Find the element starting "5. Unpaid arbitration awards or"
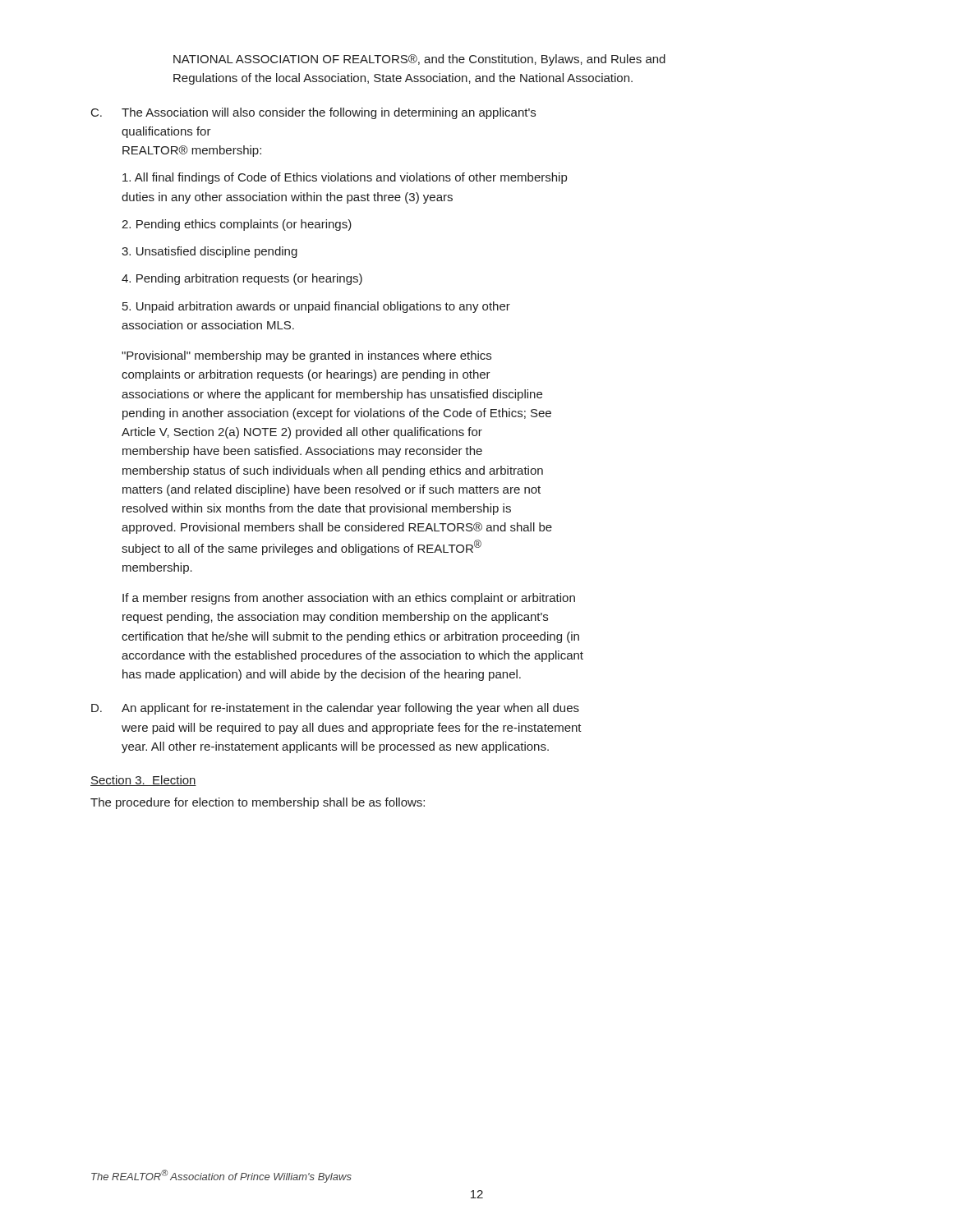Image resolution: width=953 pixels, height=1232 pixels. click(x=316, y=315)
